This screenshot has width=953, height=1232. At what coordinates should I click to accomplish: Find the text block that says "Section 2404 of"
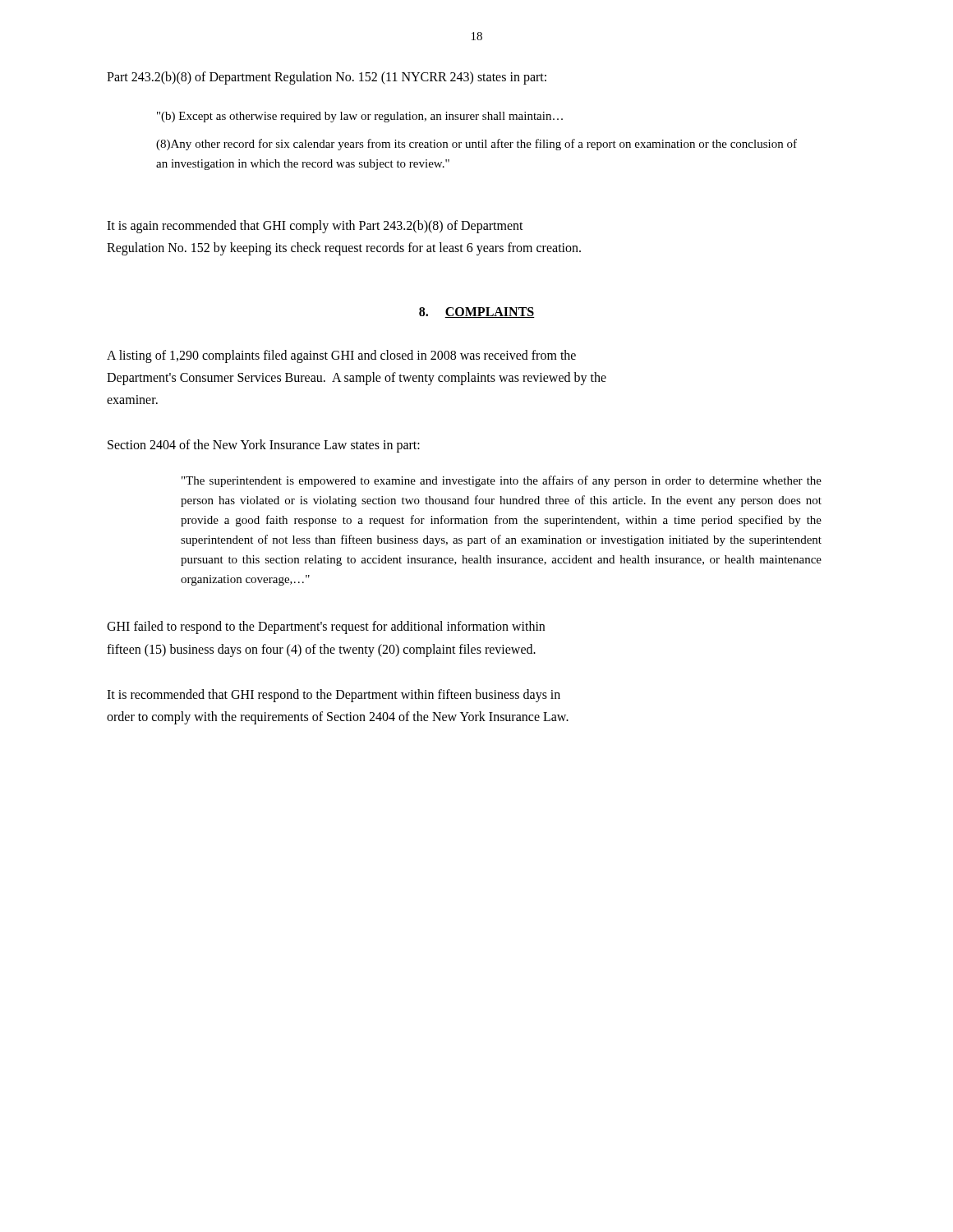(x=264, y=445)
